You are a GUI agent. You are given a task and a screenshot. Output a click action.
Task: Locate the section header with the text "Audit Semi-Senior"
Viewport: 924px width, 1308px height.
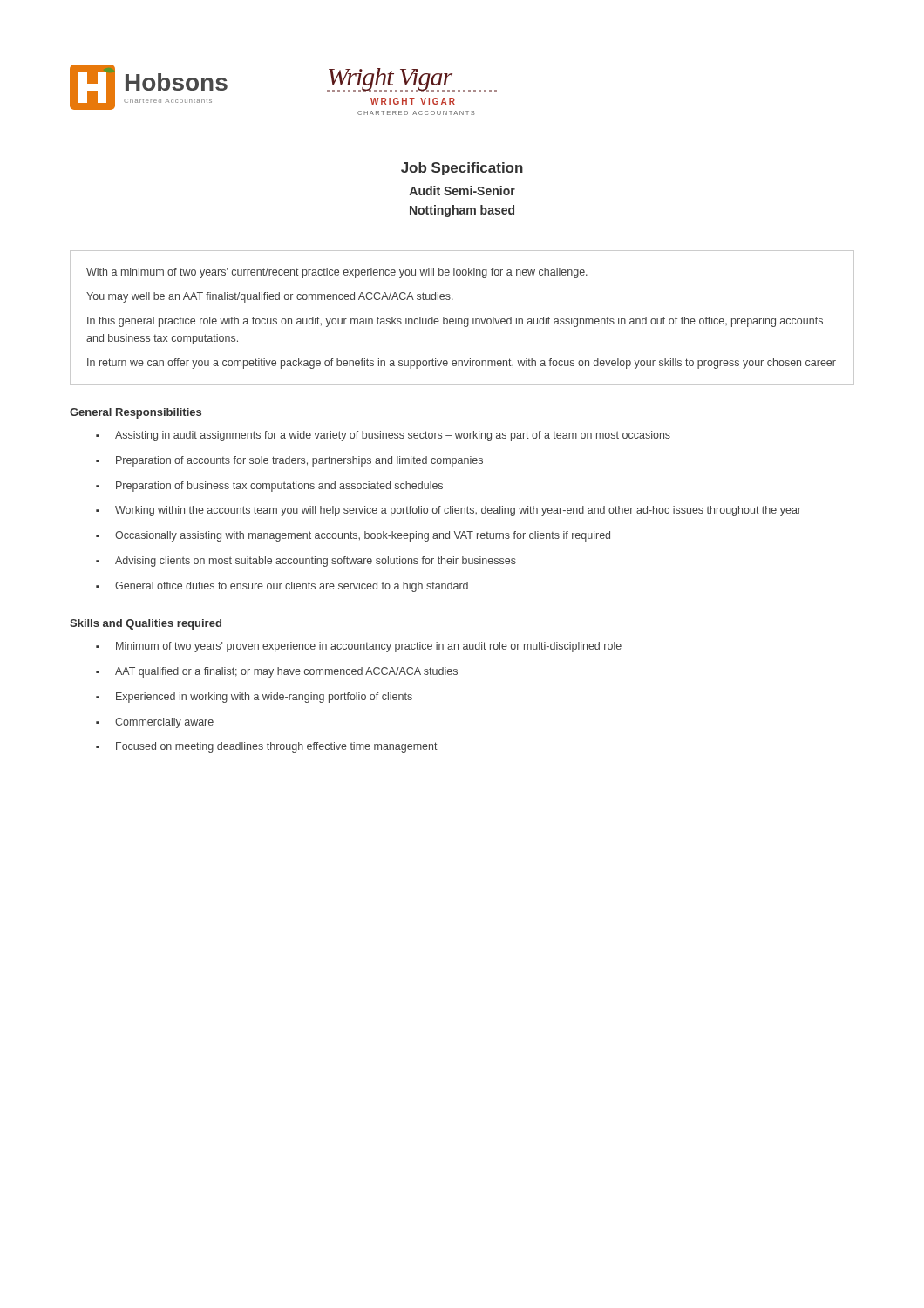pyautogui.click(x=462, y=191)
